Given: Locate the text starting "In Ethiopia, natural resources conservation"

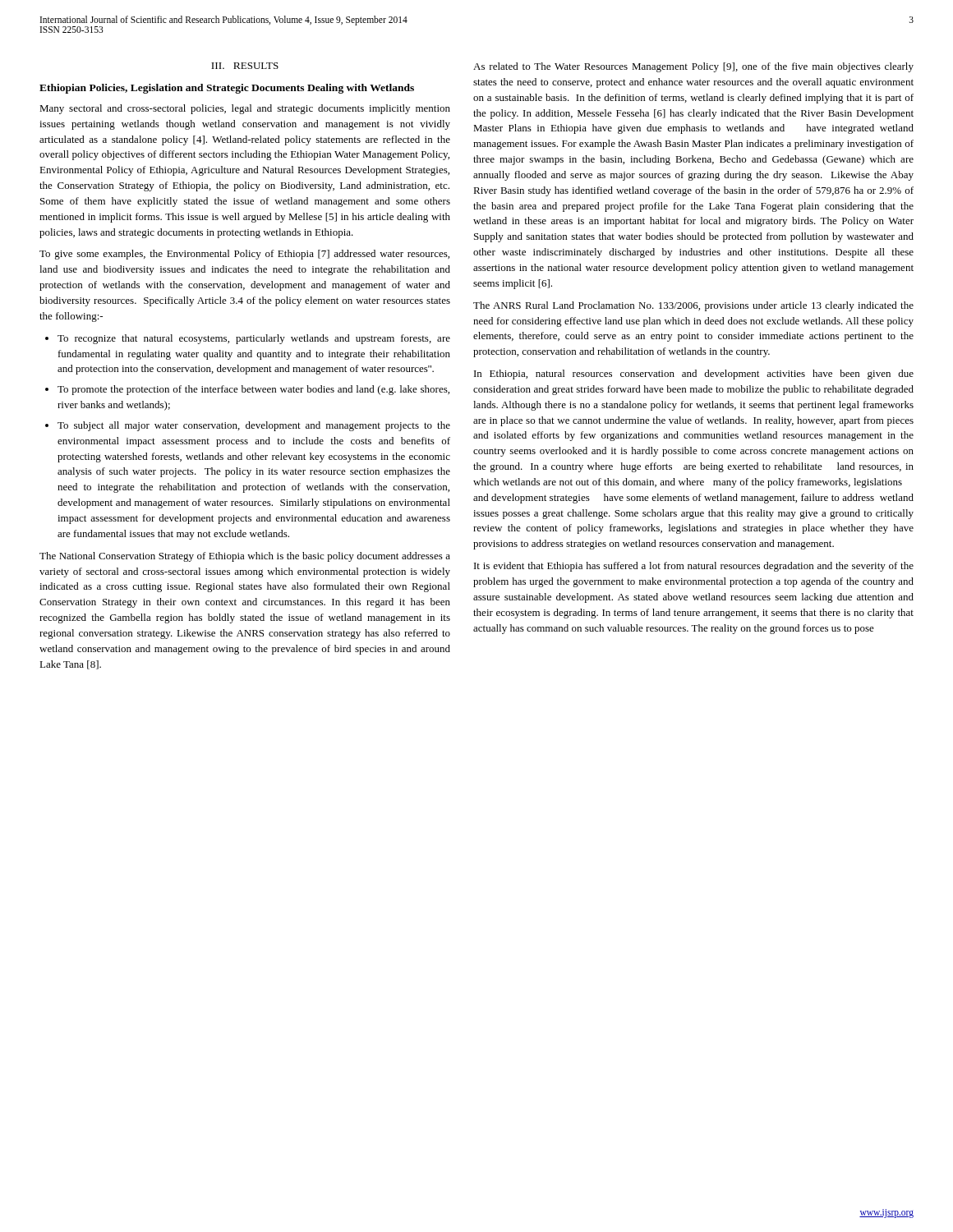Looking at the screenshot, I should click(693, 458).
